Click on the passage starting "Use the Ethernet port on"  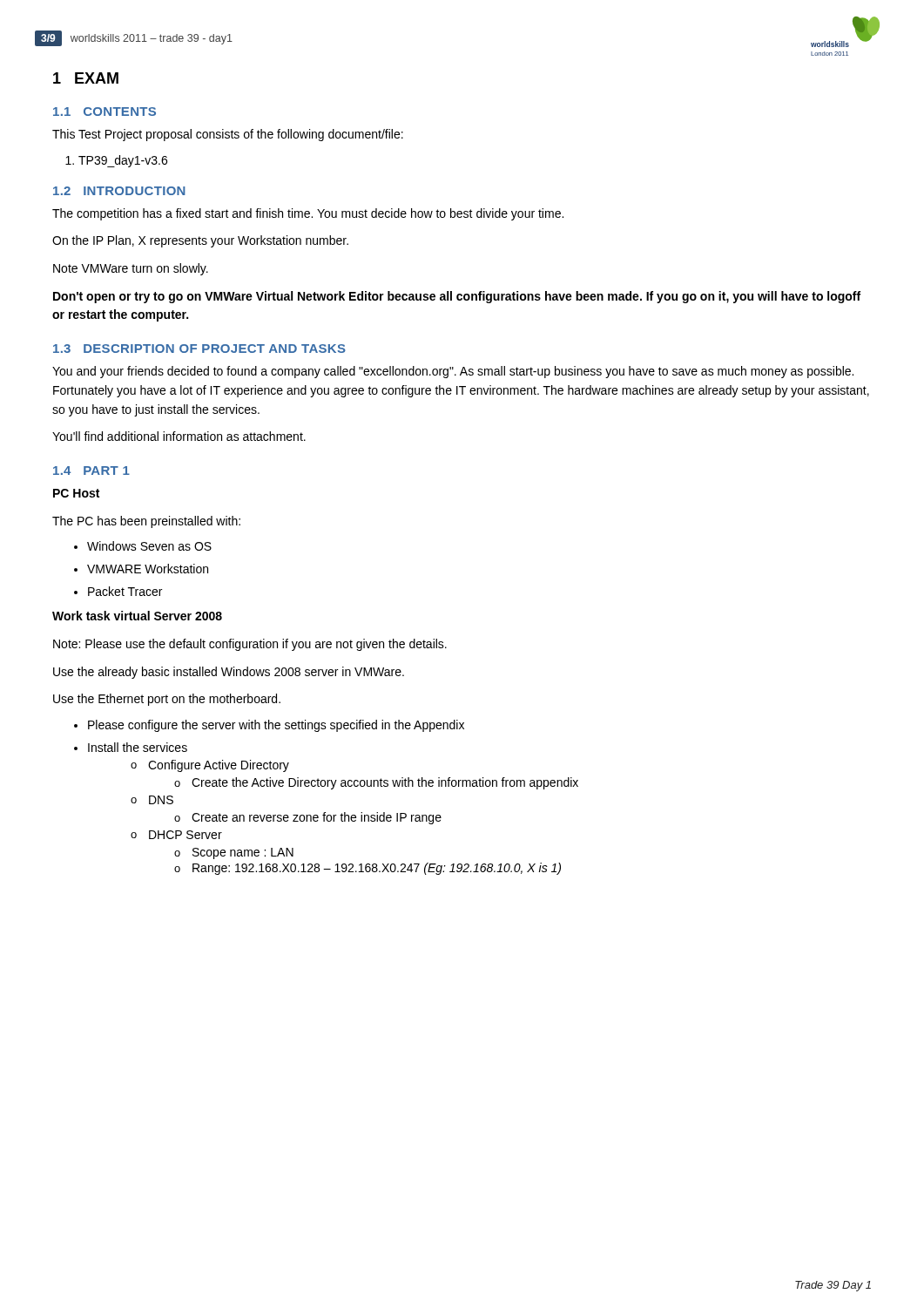coord(167,700)
